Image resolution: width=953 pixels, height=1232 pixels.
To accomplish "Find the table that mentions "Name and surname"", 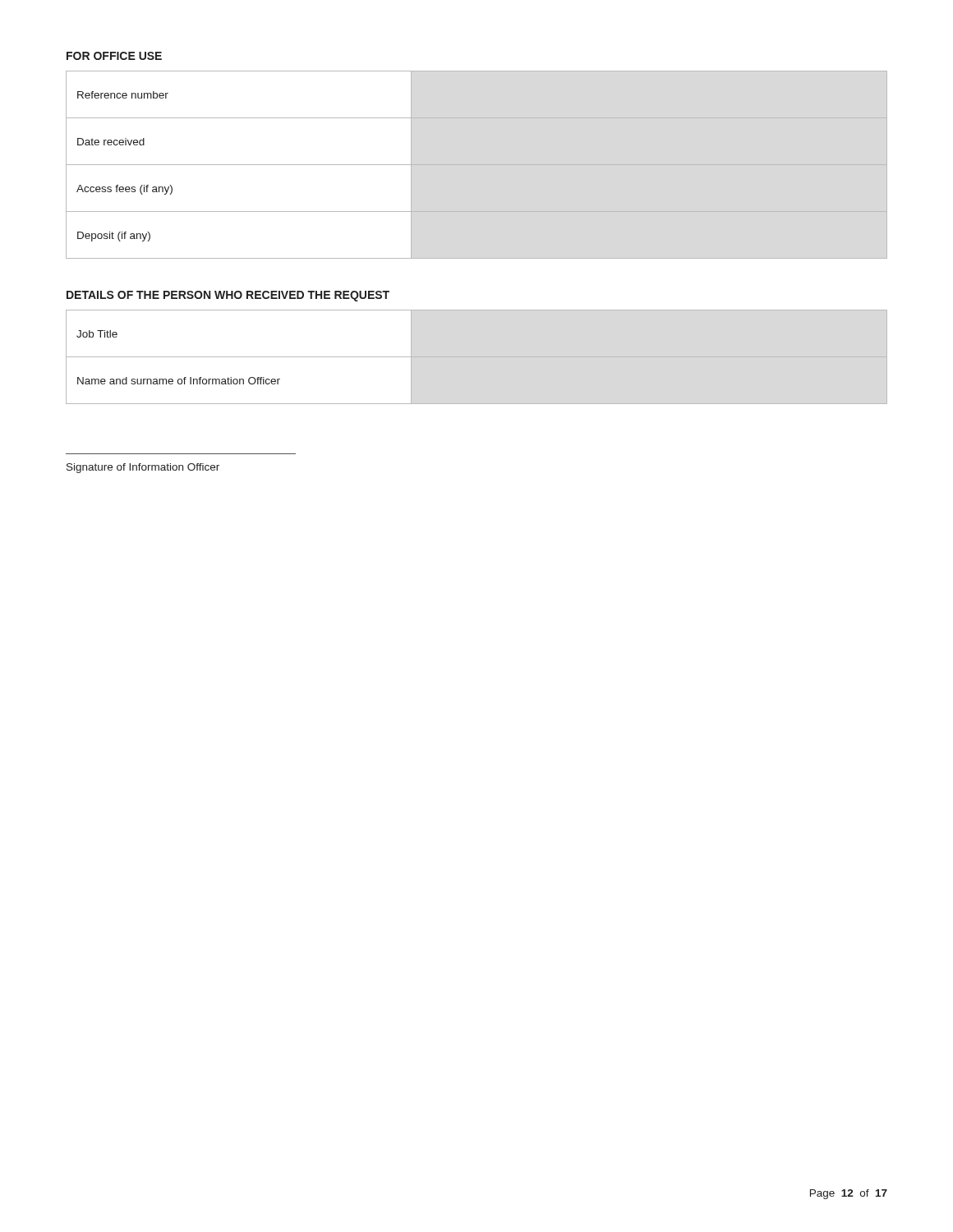I will (x=476, y=357).
